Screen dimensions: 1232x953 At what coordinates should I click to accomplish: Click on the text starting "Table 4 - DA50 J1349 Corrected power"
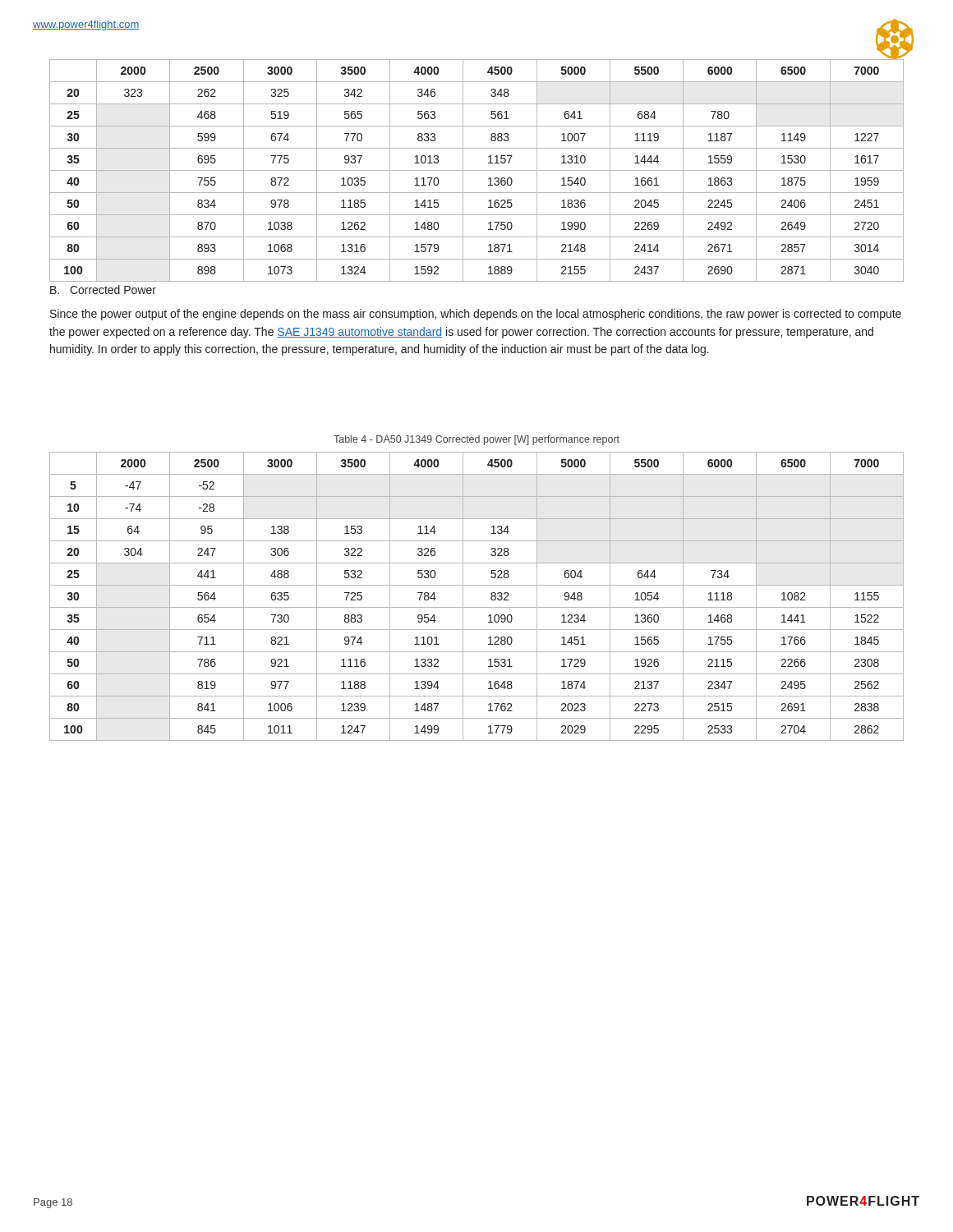[476, 439]
